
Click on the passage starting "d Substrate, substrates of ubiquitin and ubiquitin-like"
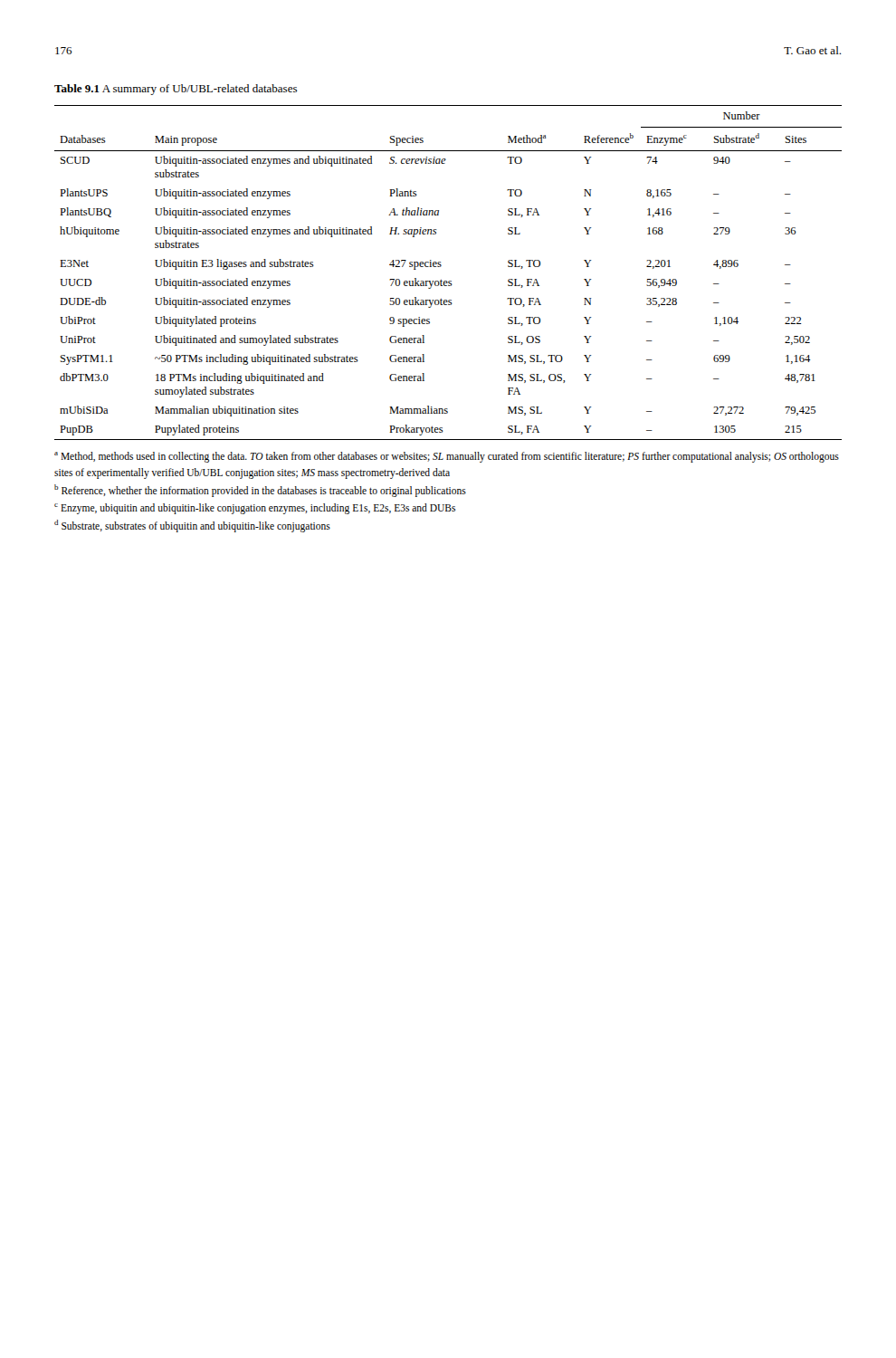point(192,524)
